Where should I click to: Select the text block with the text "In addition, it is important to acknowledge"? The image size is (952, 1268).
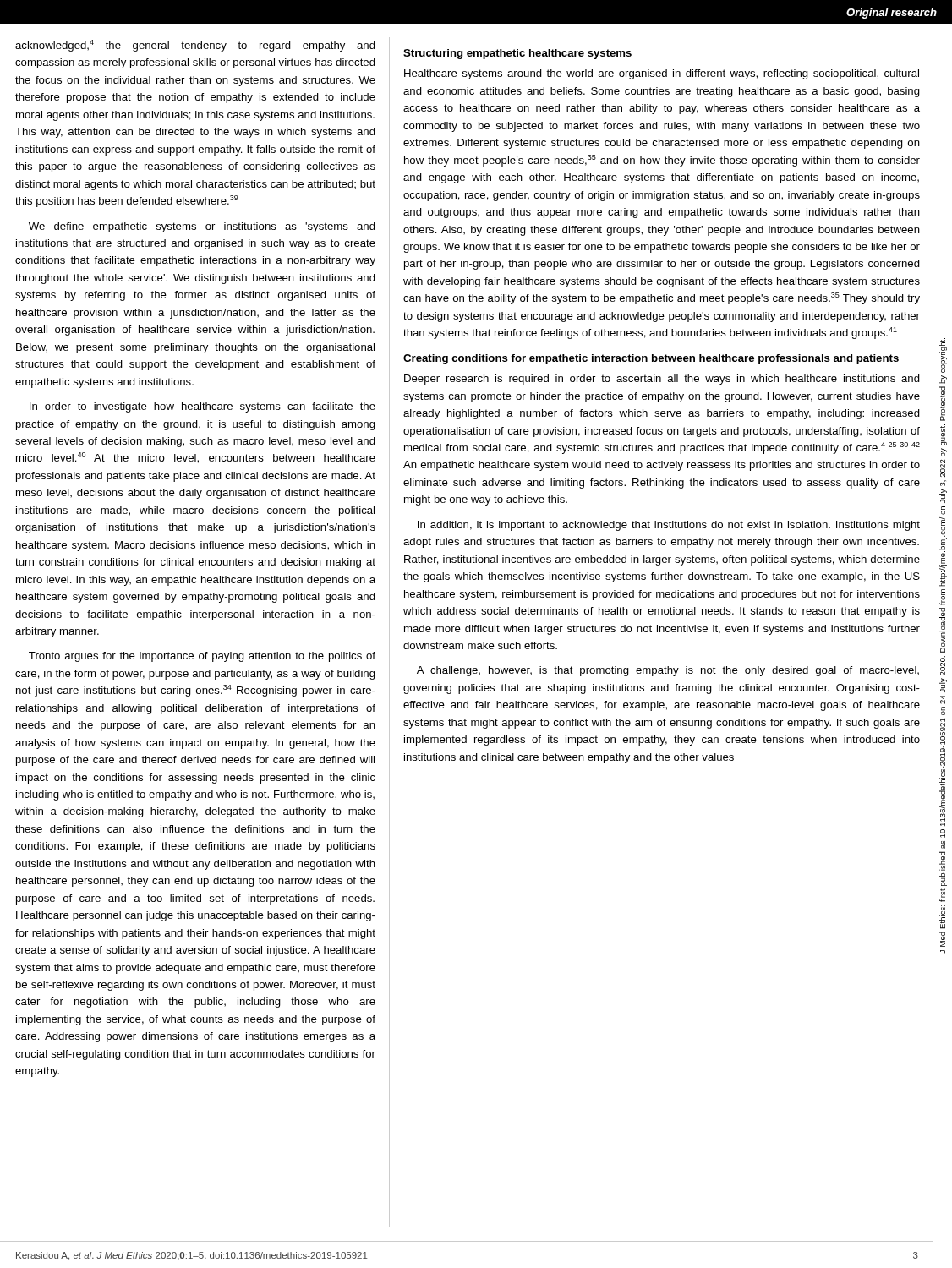pos(662,585)
